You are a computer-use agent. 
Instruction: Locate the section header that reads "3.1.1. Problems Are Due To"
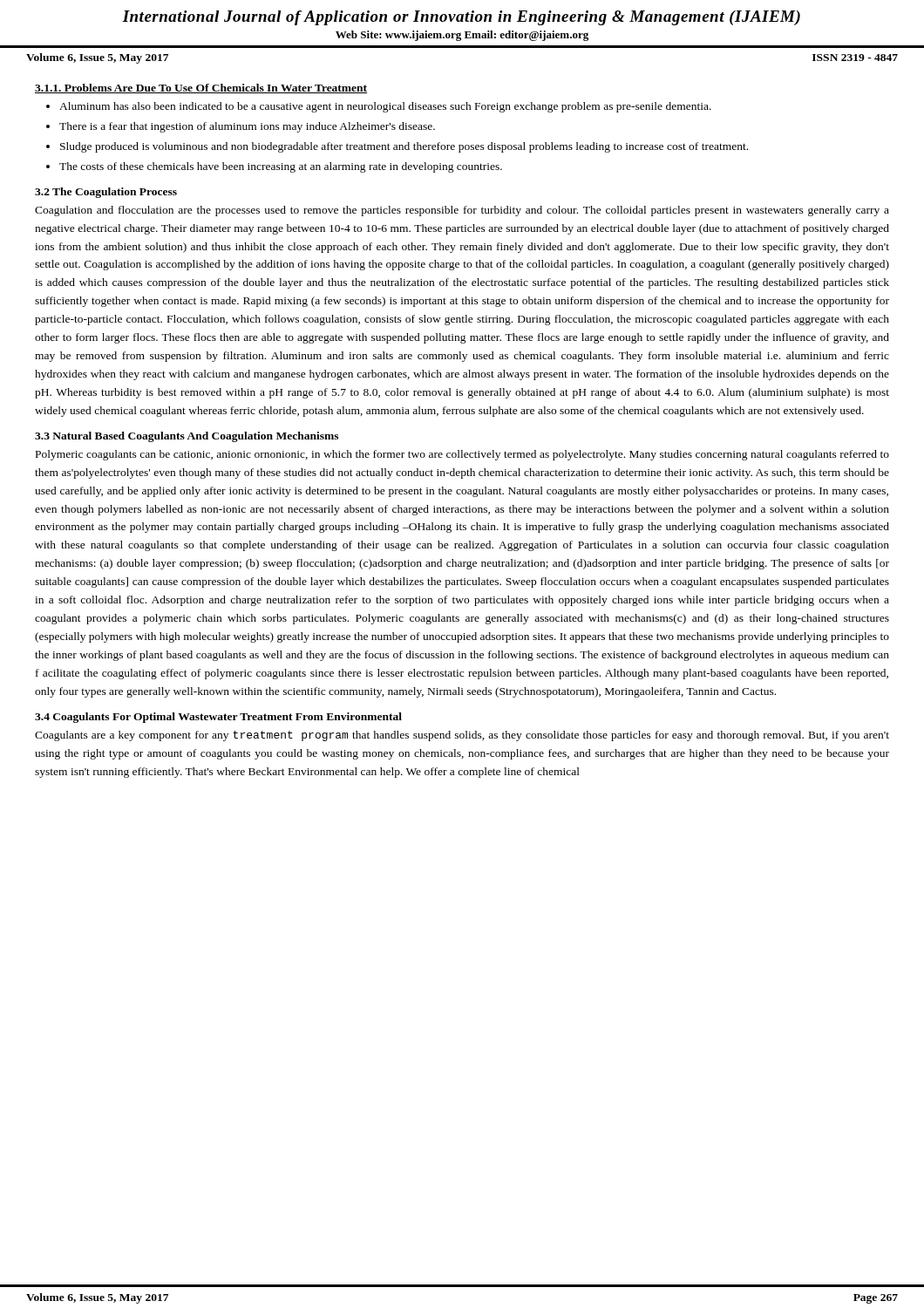point(201,88)
